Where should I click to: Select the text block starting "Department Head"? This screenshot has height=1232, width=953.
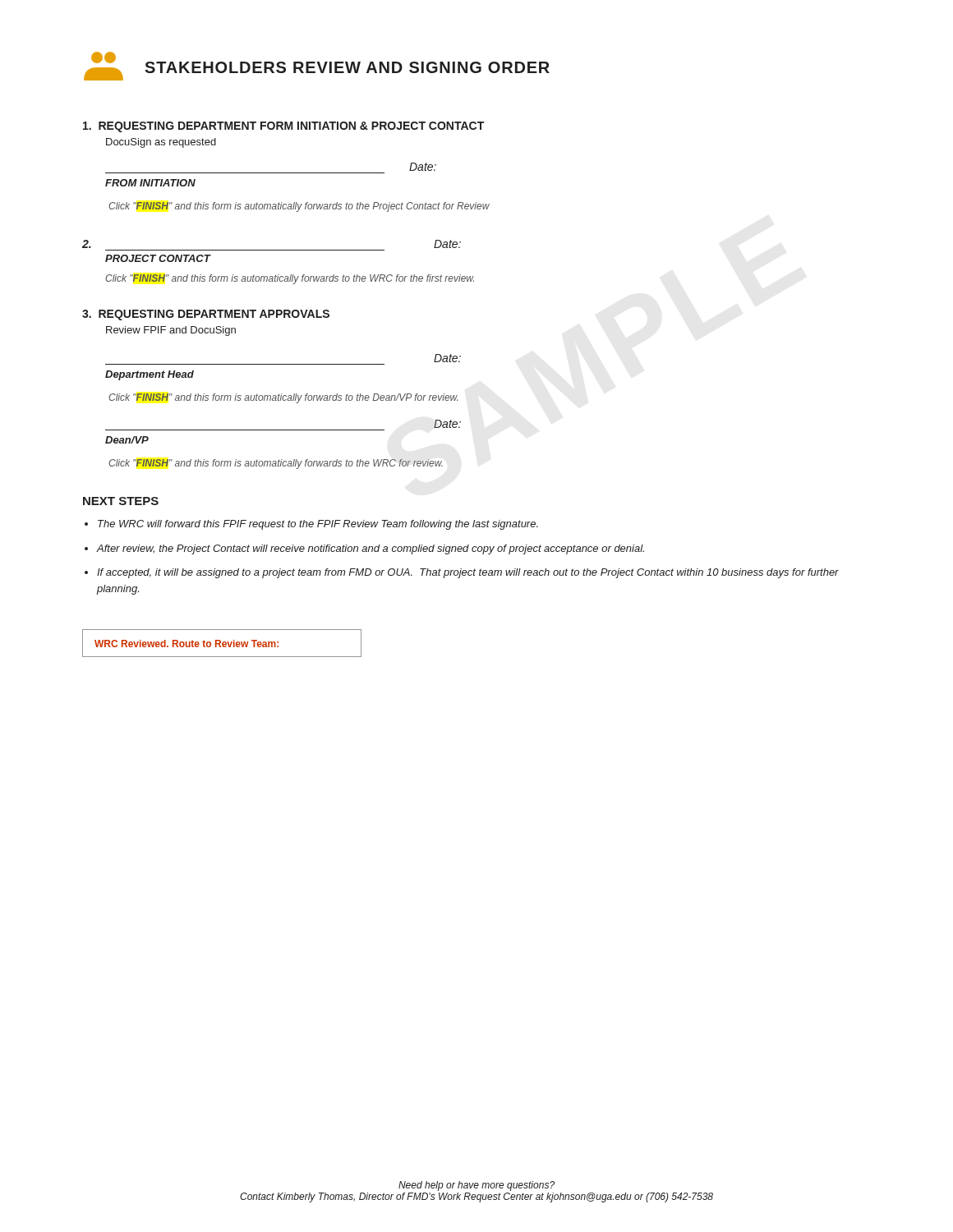(x=149, y=374)
